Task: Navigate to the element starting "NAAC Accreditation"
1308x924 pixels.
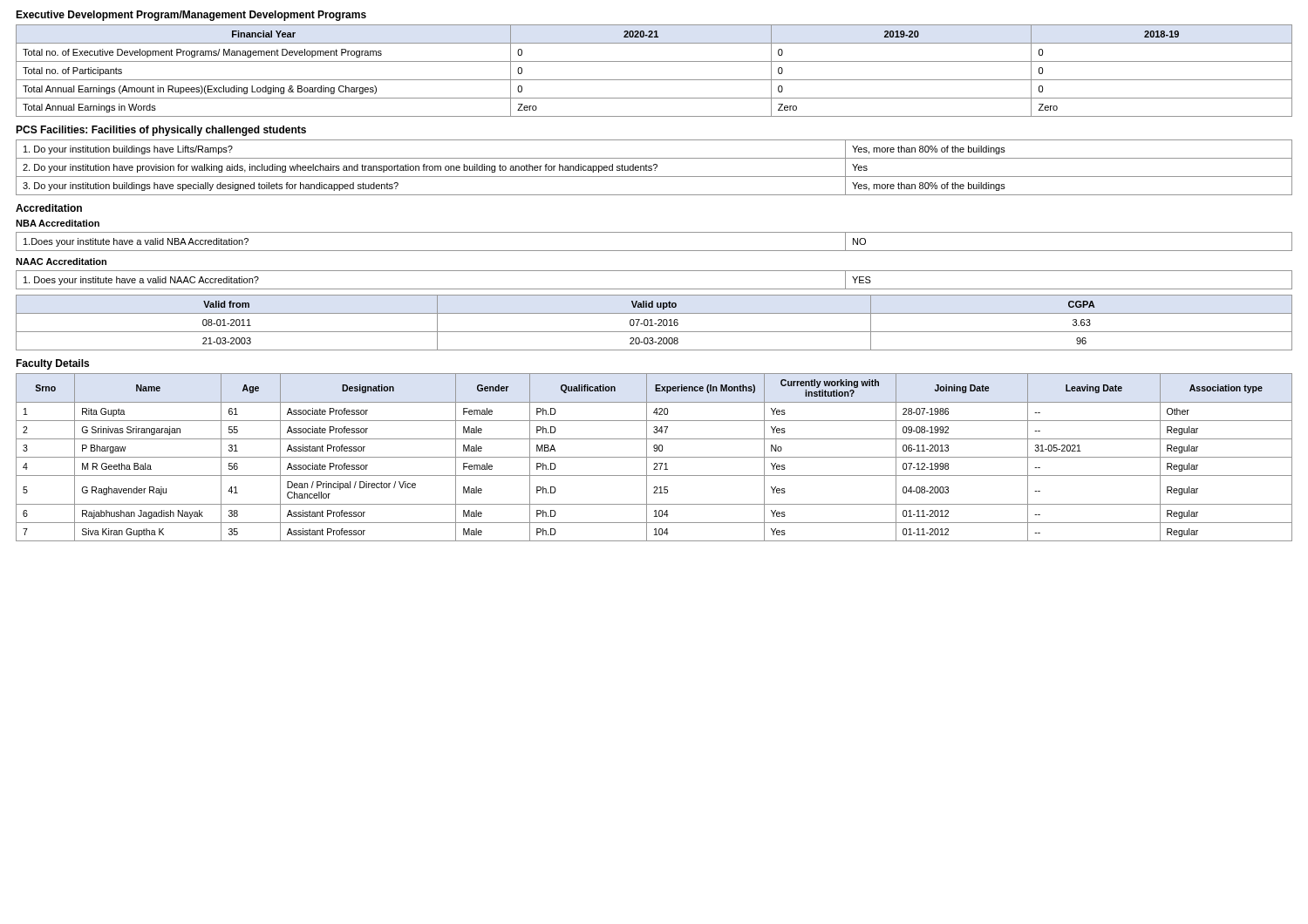Action: click(x=61, y=262)
